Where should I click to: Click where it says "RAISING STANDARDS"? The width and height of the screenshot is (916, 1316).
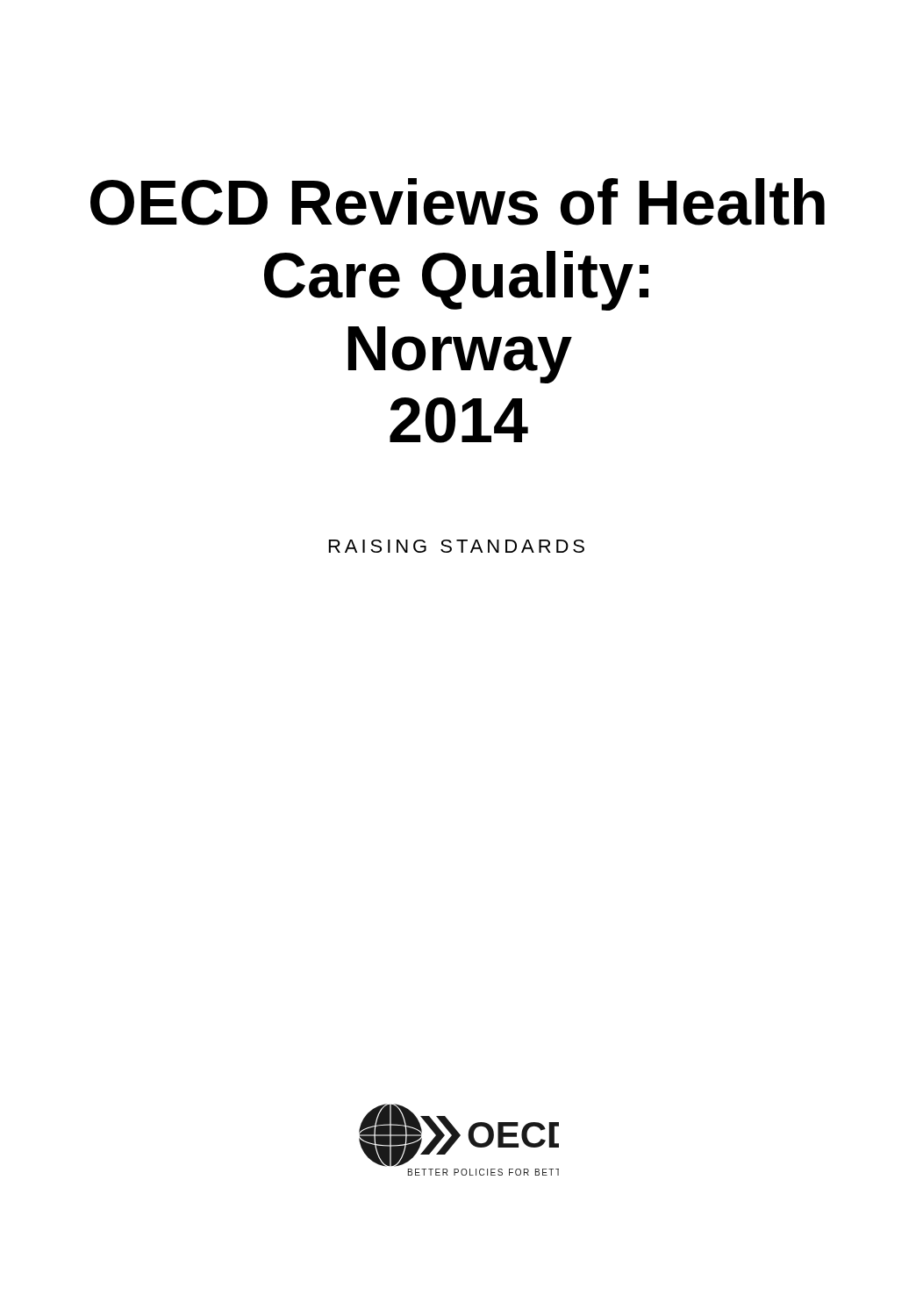point(458,547)
